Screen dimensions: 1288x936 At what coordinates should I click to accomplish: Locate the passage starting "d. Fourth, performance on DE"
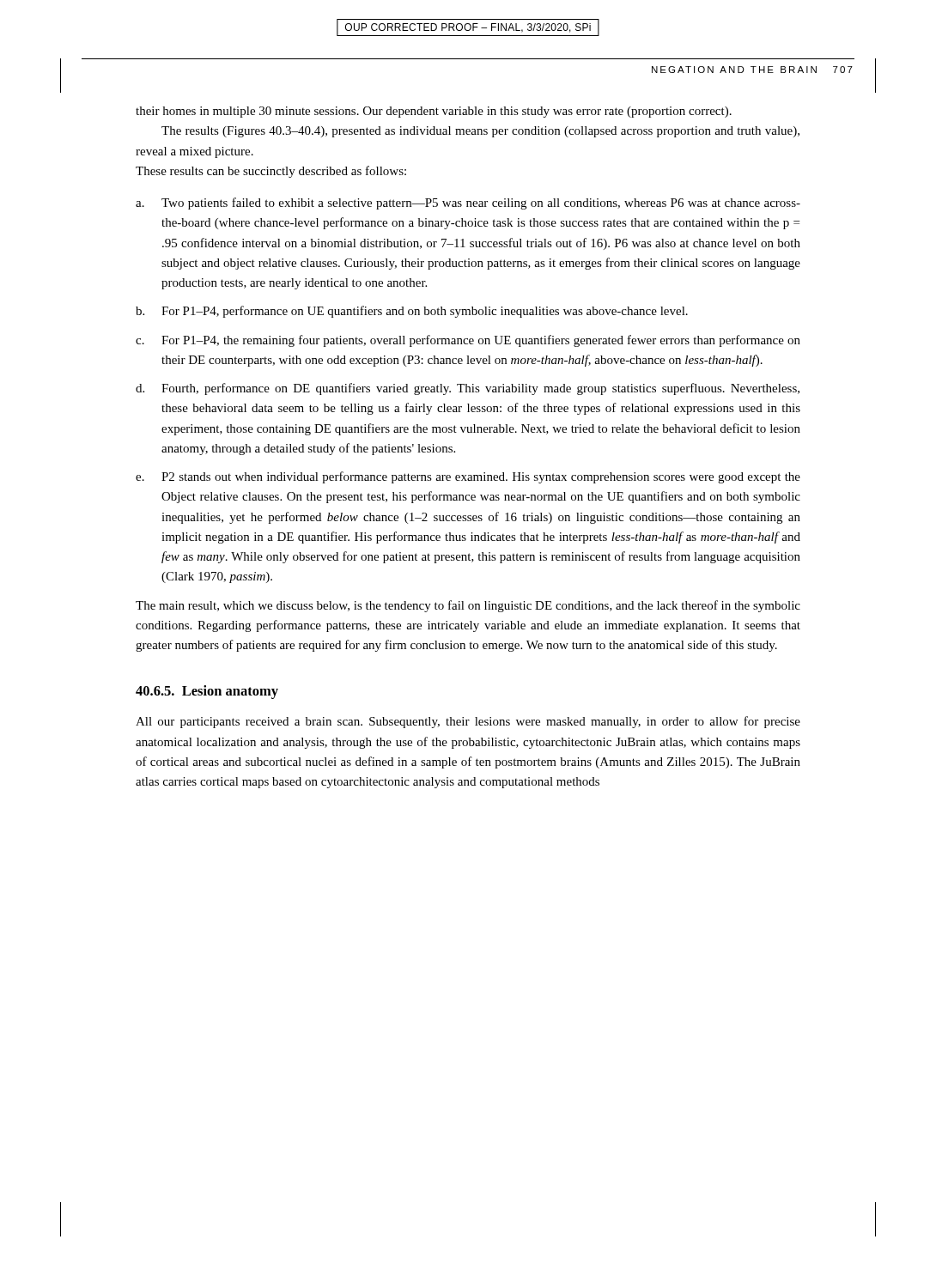(x=468, y=419)
